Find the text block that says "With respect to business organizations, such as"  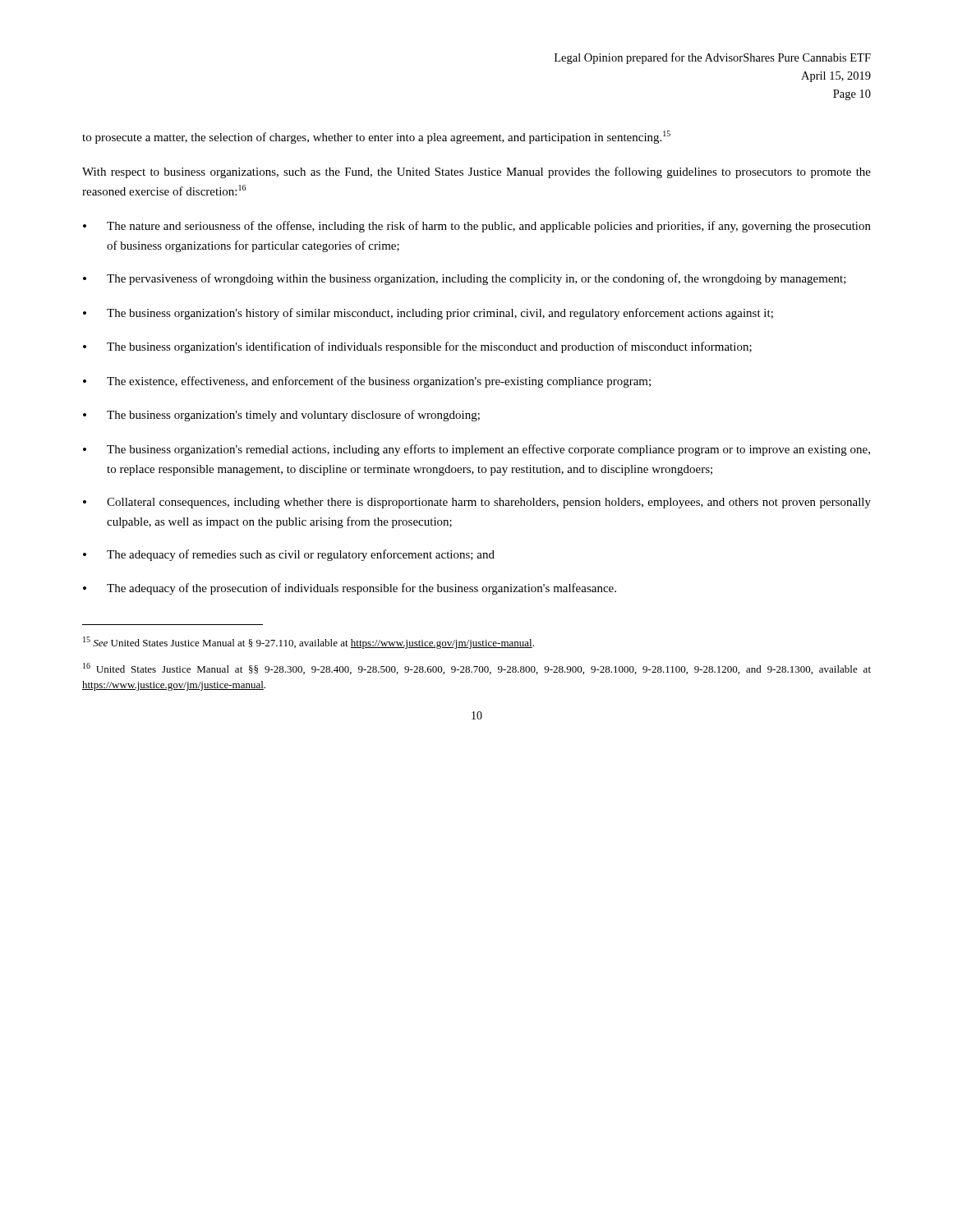(x=476, y=182)
